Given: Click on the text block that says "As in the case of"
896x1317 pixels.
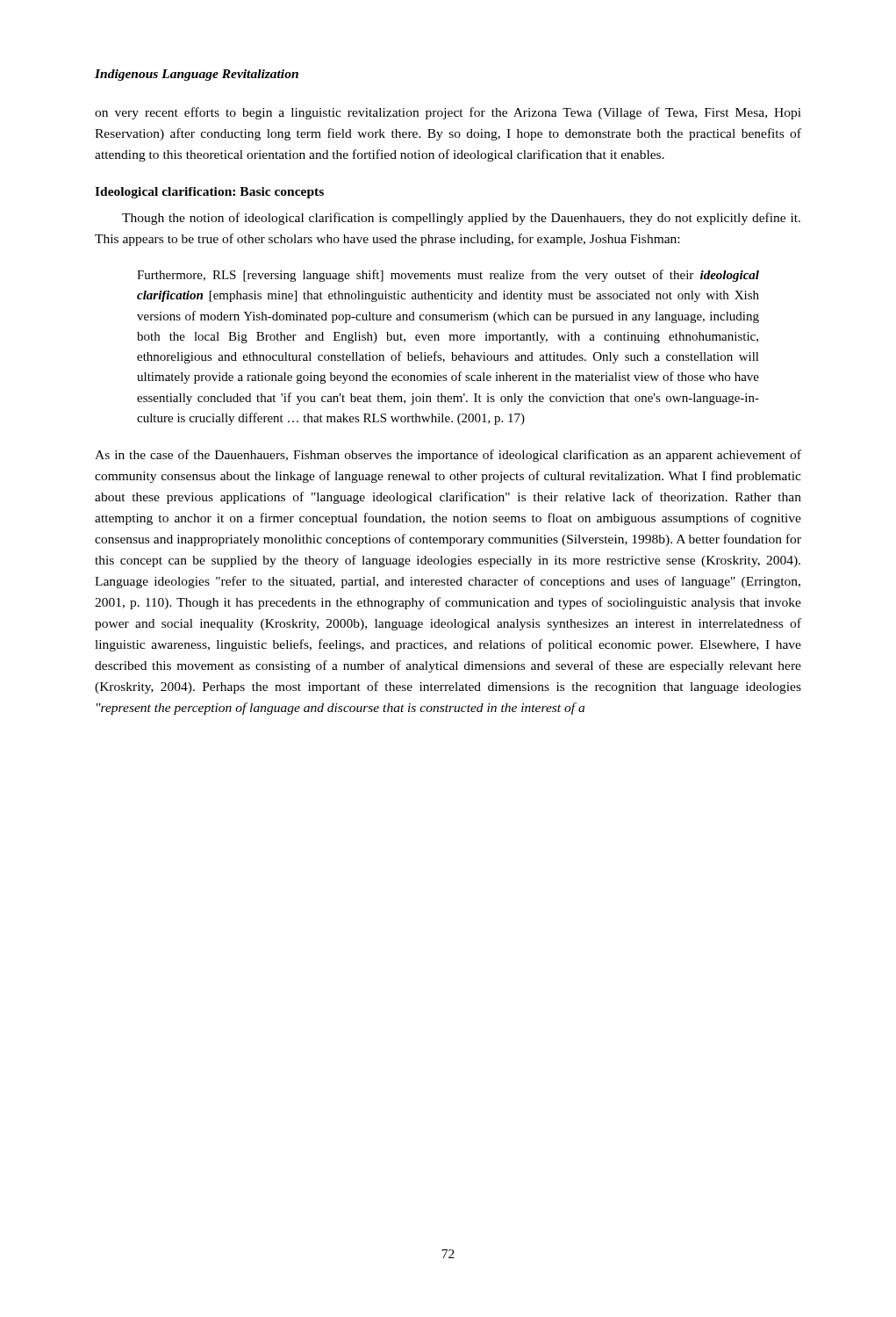Looking at the screenshot, I should click(448, 581).
